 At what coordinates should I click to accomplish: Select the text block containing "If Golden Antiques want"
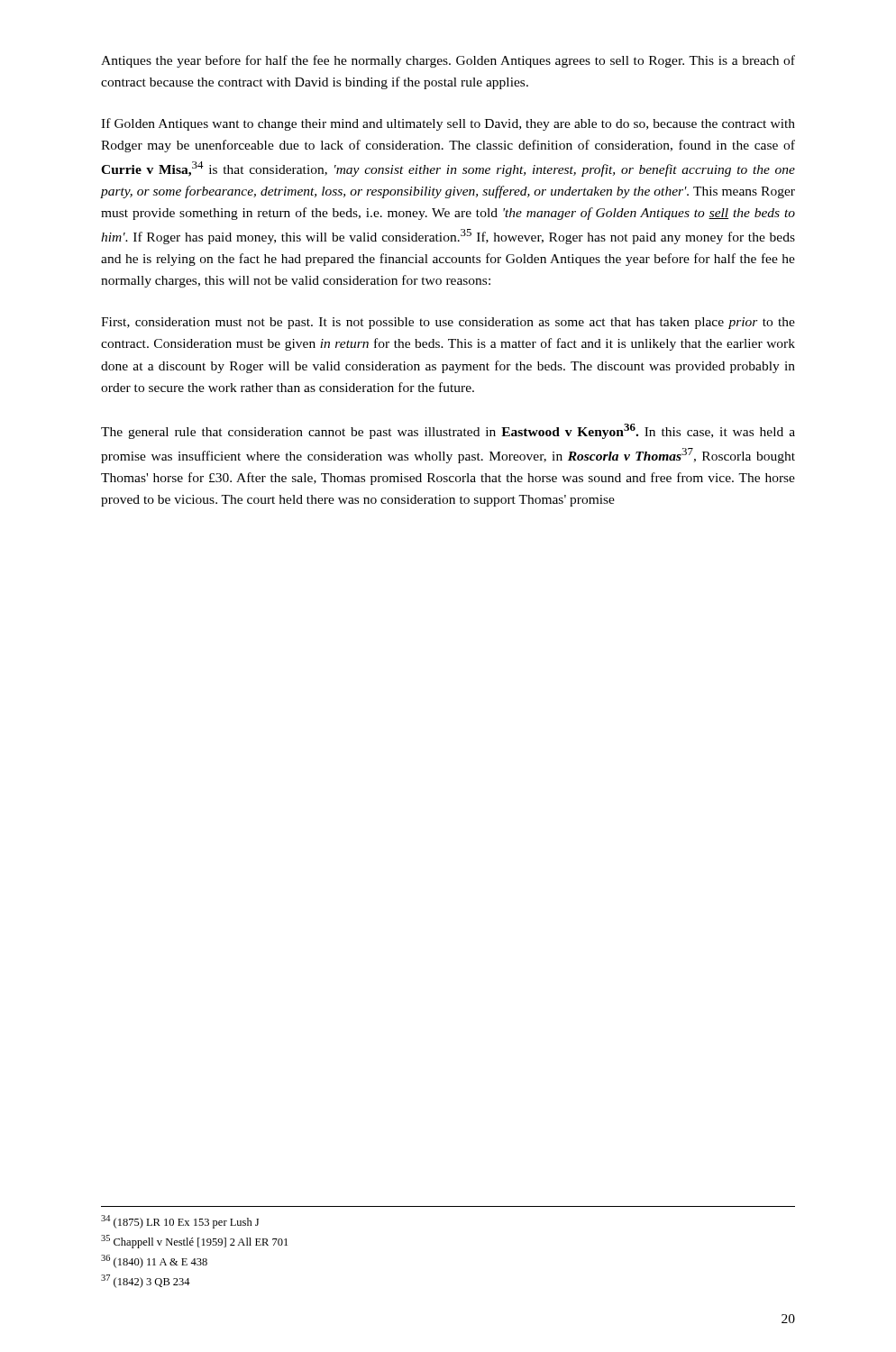(x=448, y=202)
